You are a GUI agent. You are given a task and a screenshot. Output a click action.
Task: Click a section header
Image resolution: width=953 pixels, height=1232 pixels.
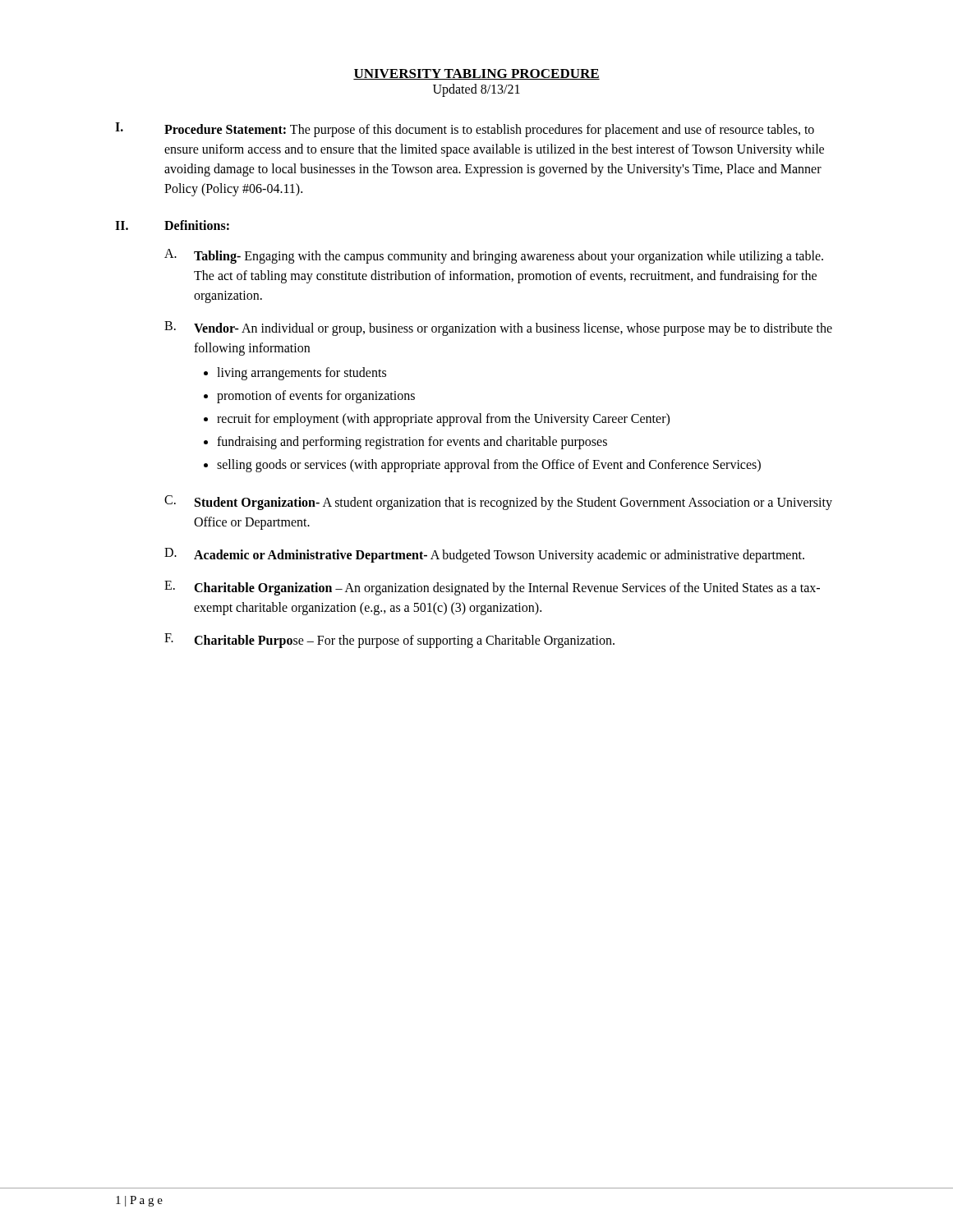point(173,226)
